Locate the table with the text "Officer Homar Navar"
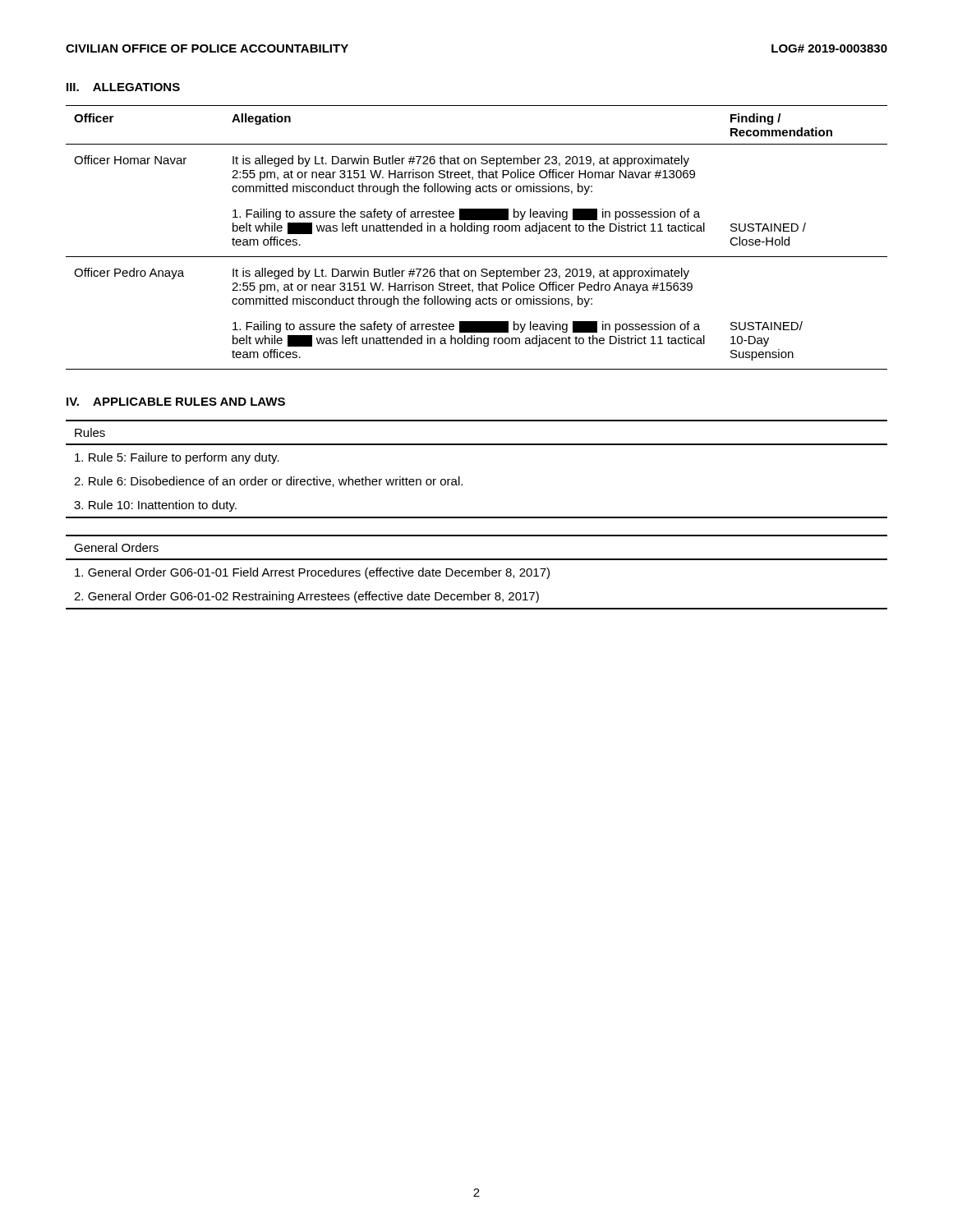This screenshot has width=953, height=1232. click(476, 237)
